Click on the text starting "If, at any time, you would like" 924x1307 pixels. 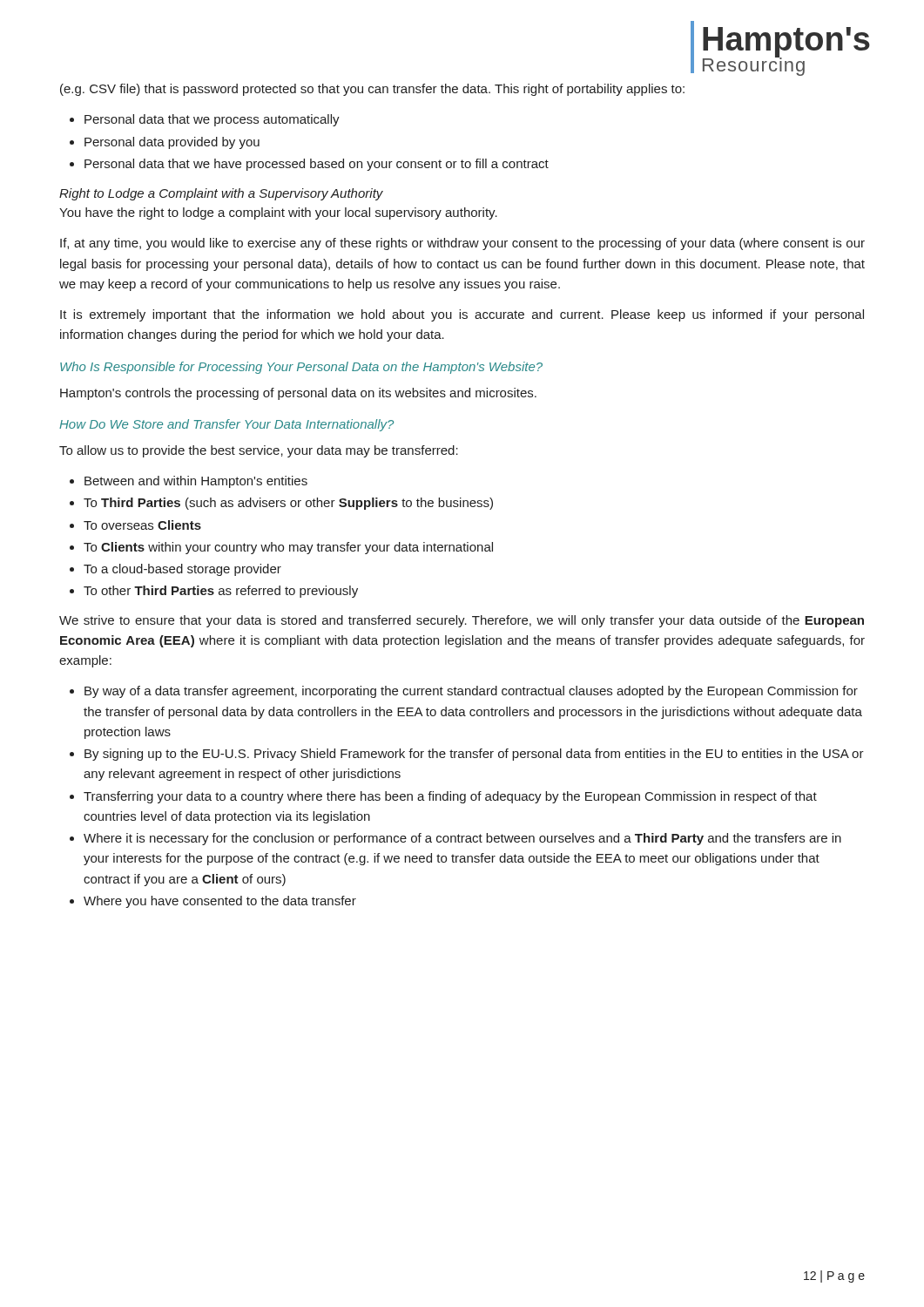(462, 263)
